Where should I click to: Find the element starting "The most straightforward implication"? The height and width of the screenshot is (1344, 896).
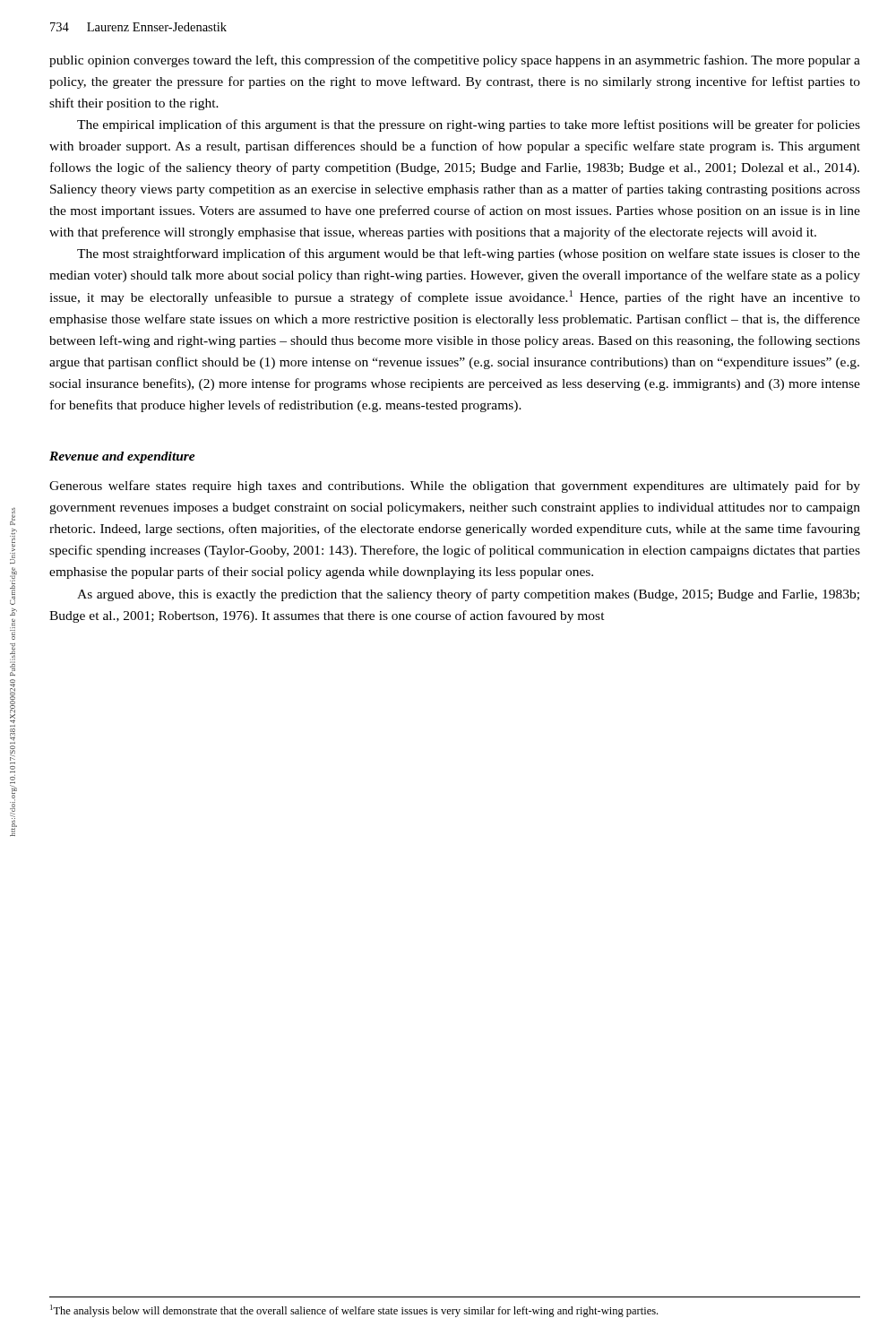[455, 330]
